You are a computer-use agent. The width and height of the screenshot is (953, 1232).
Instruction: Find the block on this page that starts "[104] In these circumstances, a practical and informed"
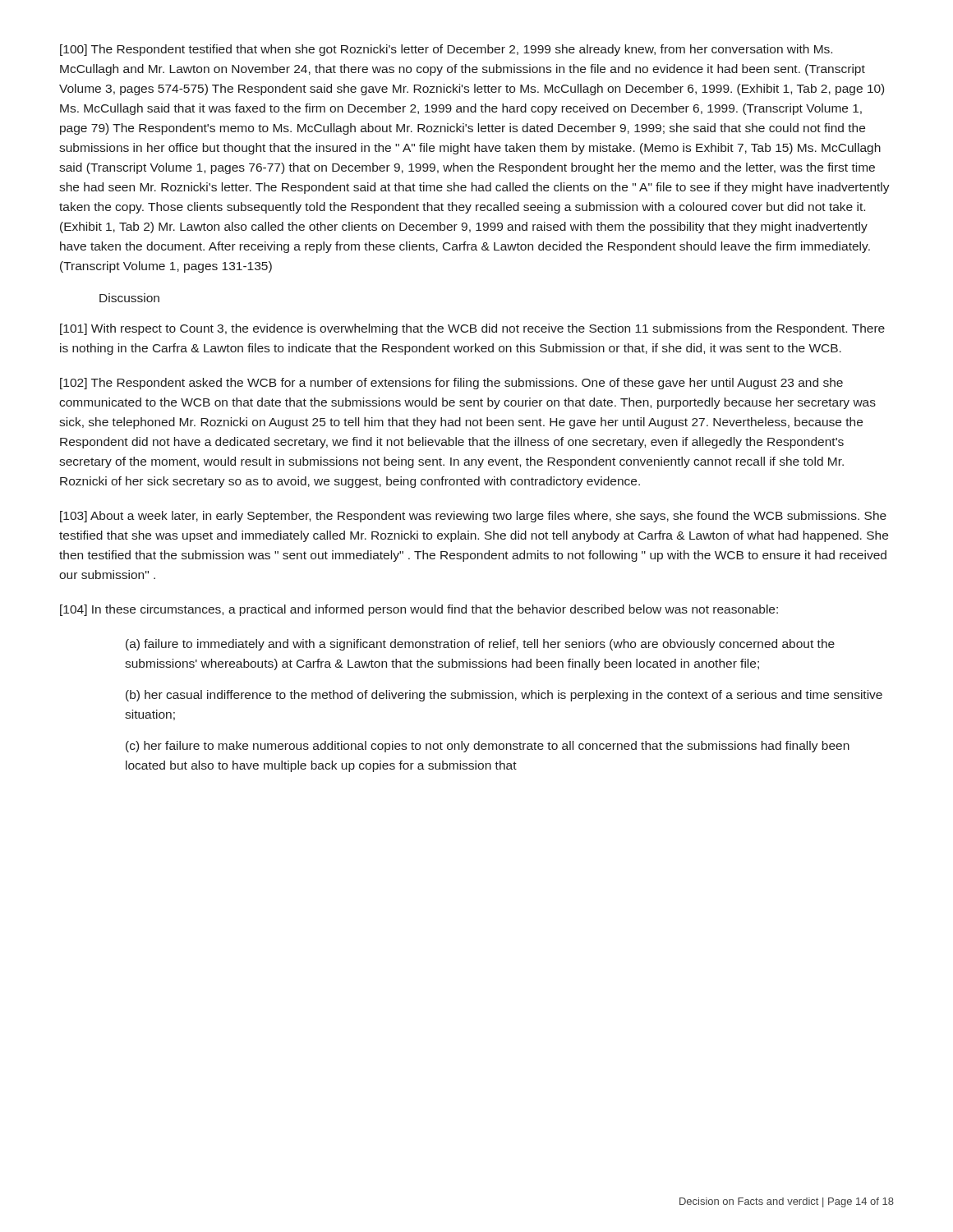click(x=419, y=609)
